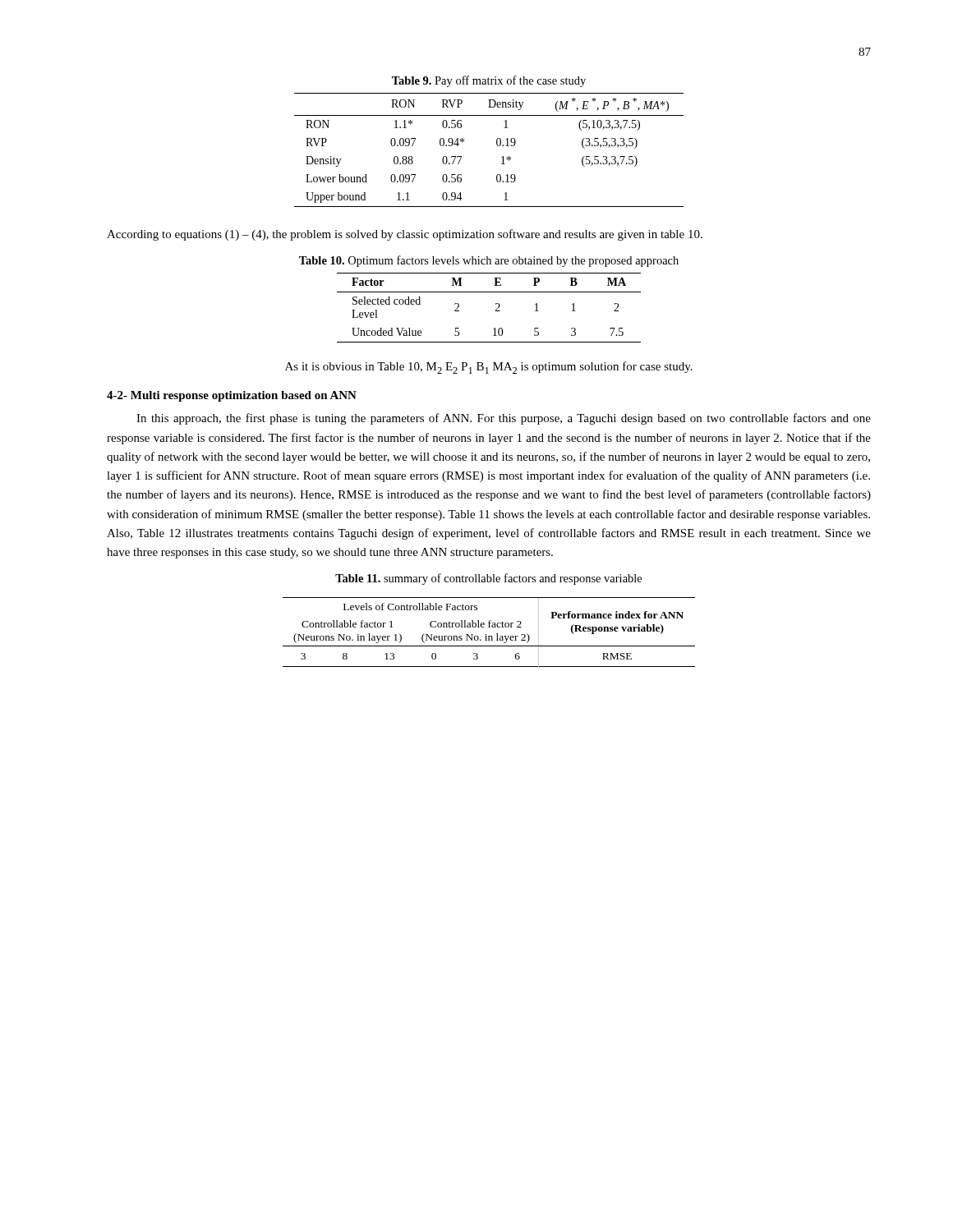The height and width of the screenshot is (1232, 953).
Task: Click on the caption containing "Table 9. Pay off matrix of"
Action: pos(489,81)
